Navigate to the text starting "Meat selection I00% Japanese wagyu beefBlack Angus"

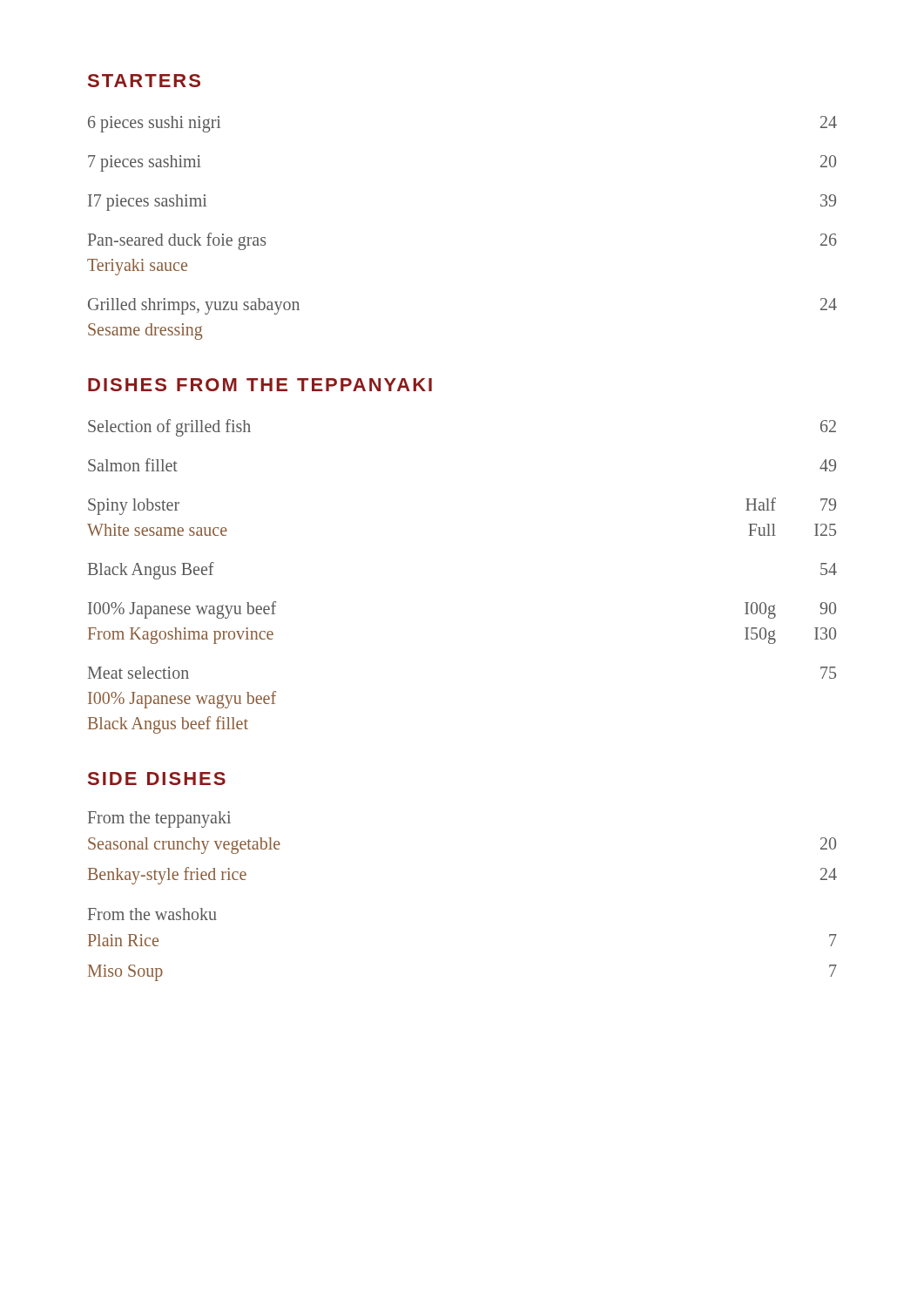coord(138,674)
